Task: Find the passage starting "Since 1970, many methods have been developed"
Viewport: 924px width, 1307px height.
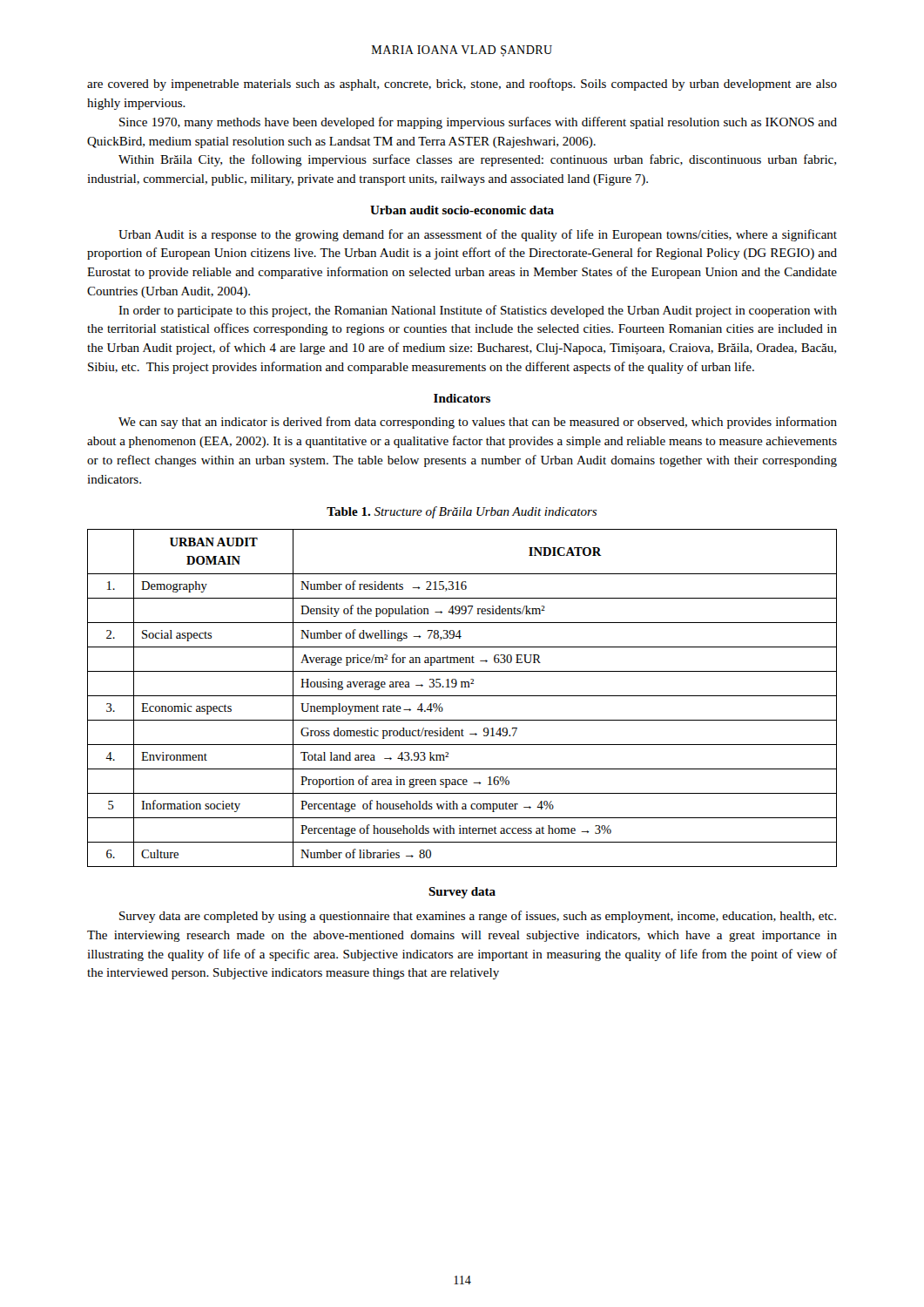Action: pyautogui.click(x=462, y=131)
